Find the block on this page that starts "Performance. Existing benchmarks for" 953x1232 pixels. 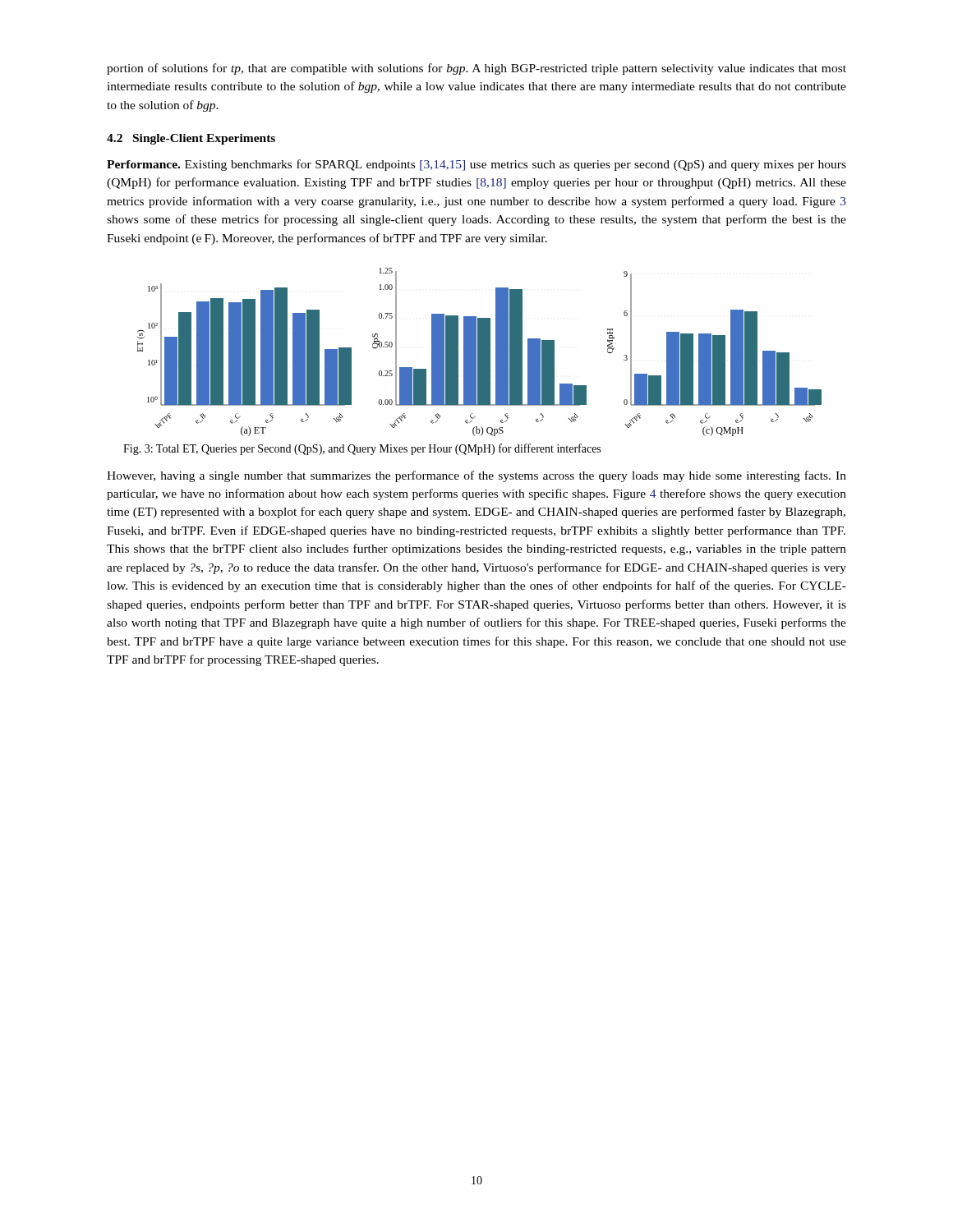coord(476,201)
